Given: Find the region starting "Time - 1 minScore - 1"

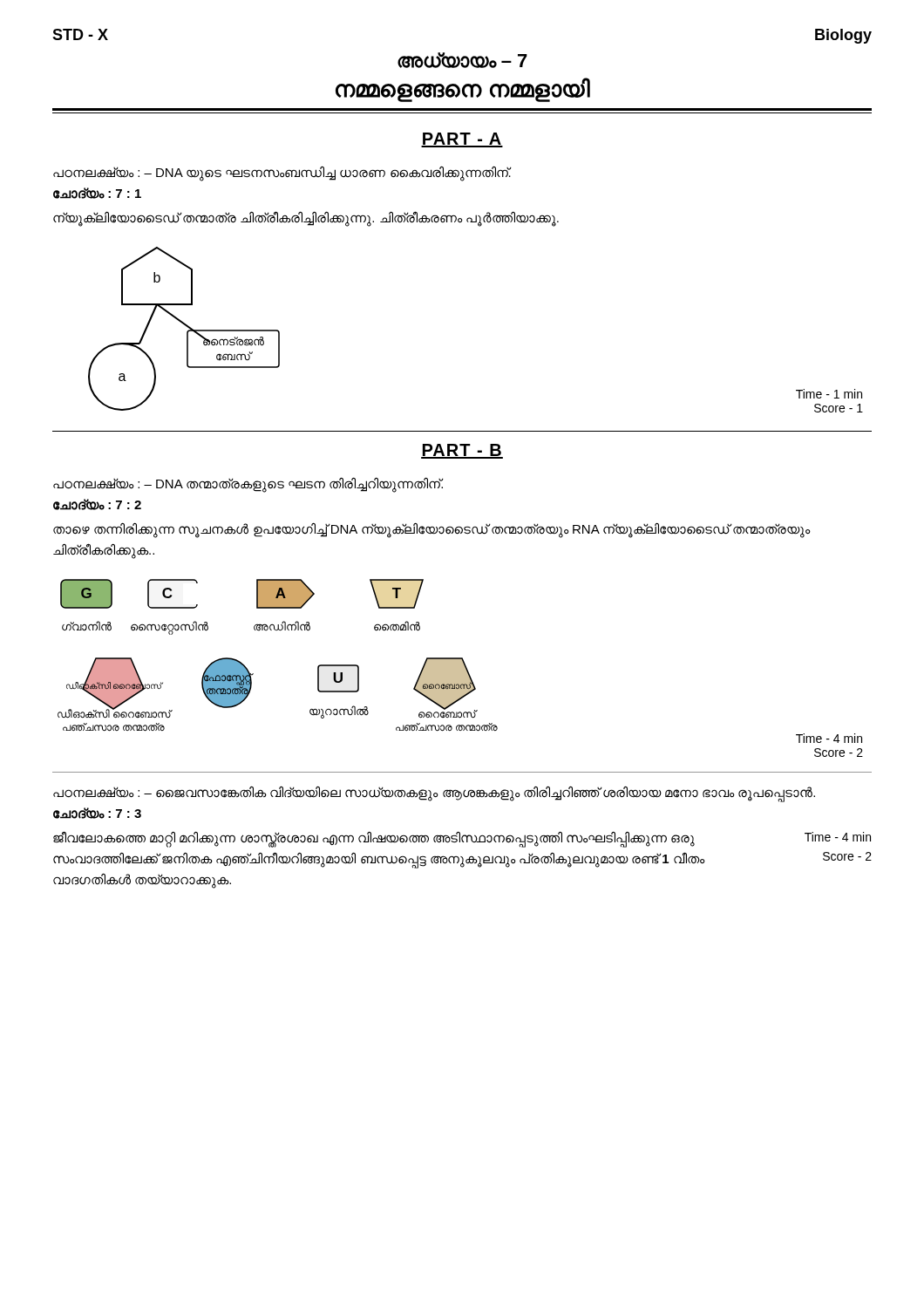Looking at the screenshot, I should [x=829, y=401].
